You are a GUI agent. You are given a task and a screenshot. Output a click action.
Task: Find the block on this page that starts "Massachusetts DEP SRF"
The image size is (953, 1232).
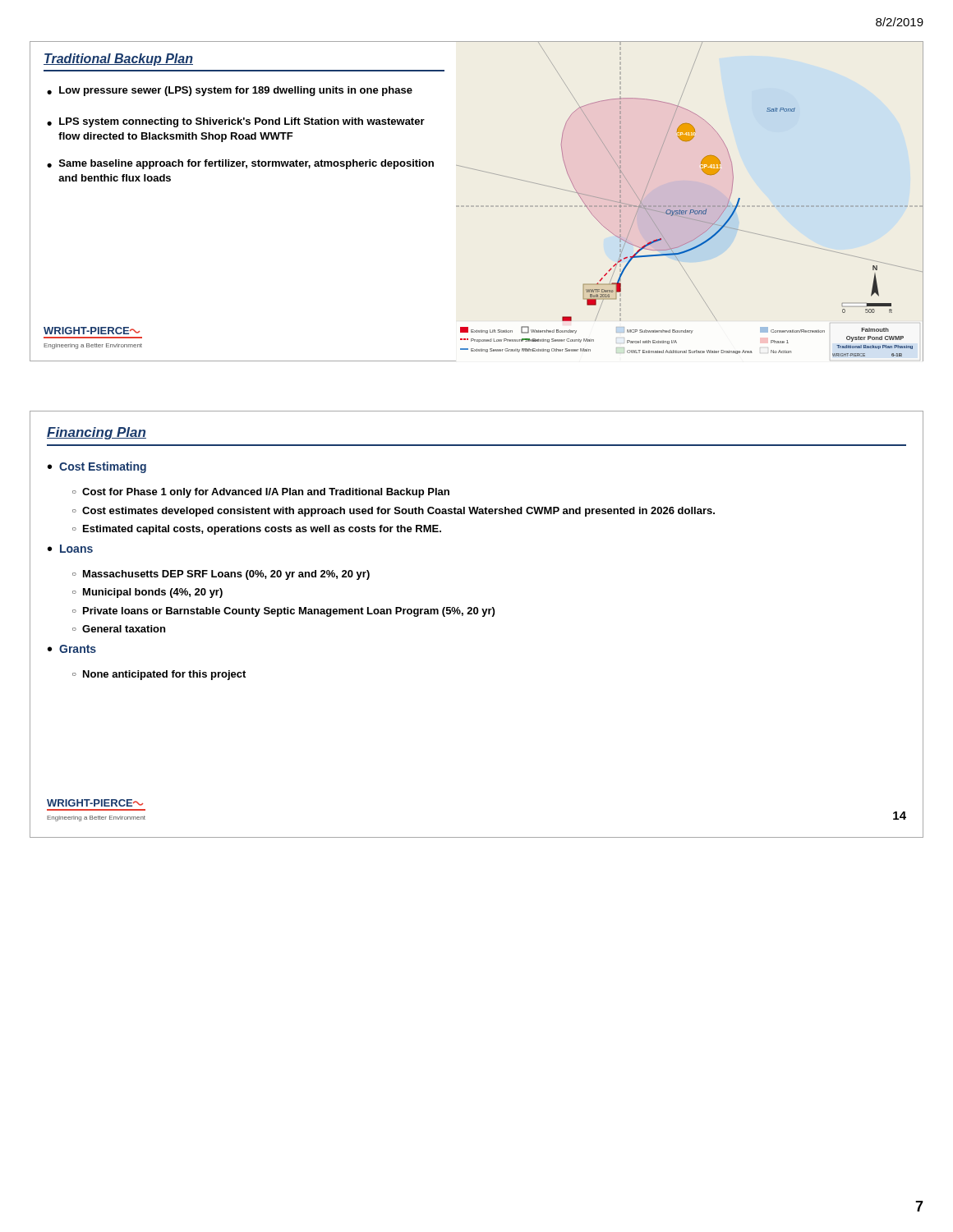tap(226, 574)
